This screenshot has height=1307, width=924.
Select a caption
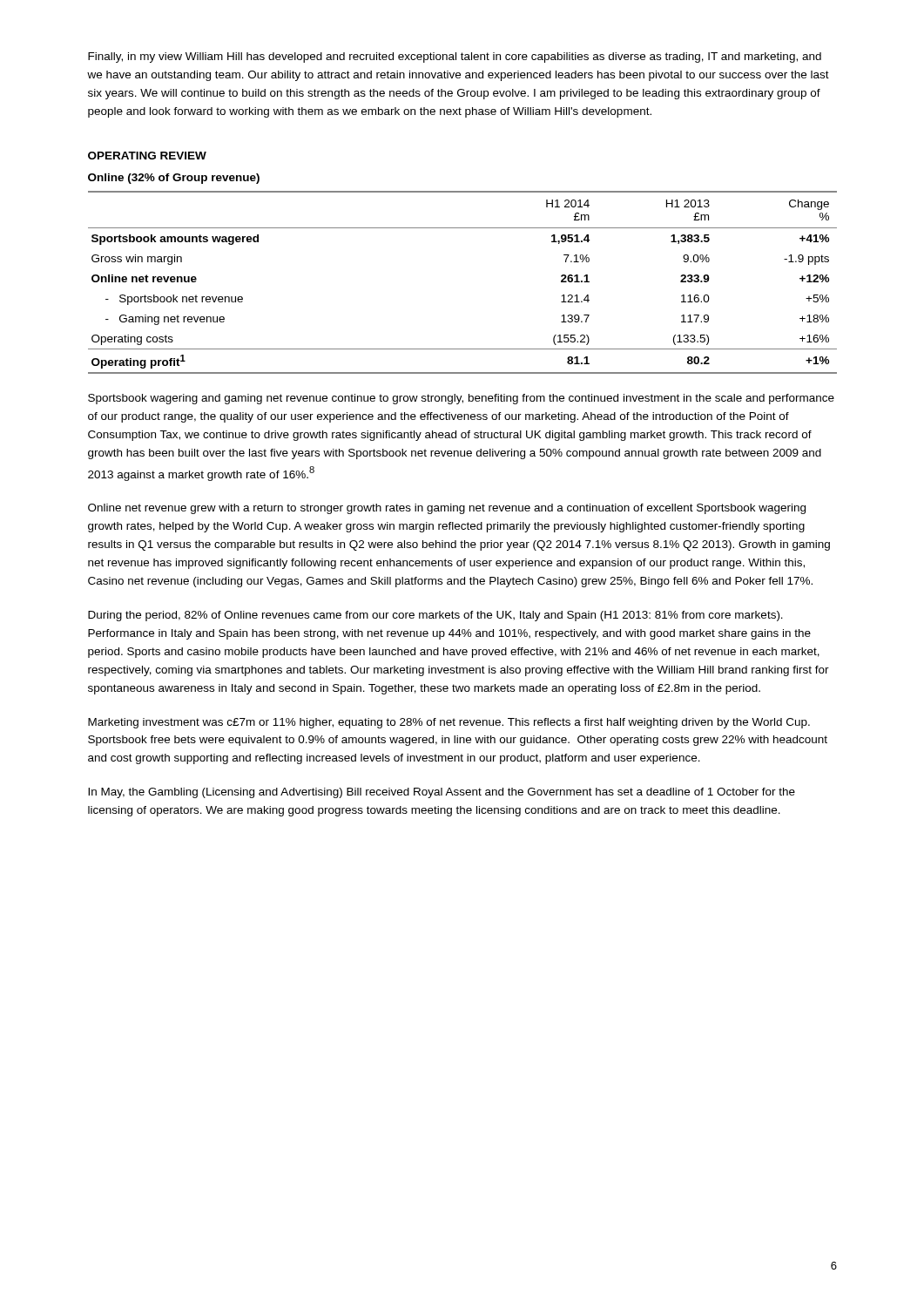tap(174, 177)
